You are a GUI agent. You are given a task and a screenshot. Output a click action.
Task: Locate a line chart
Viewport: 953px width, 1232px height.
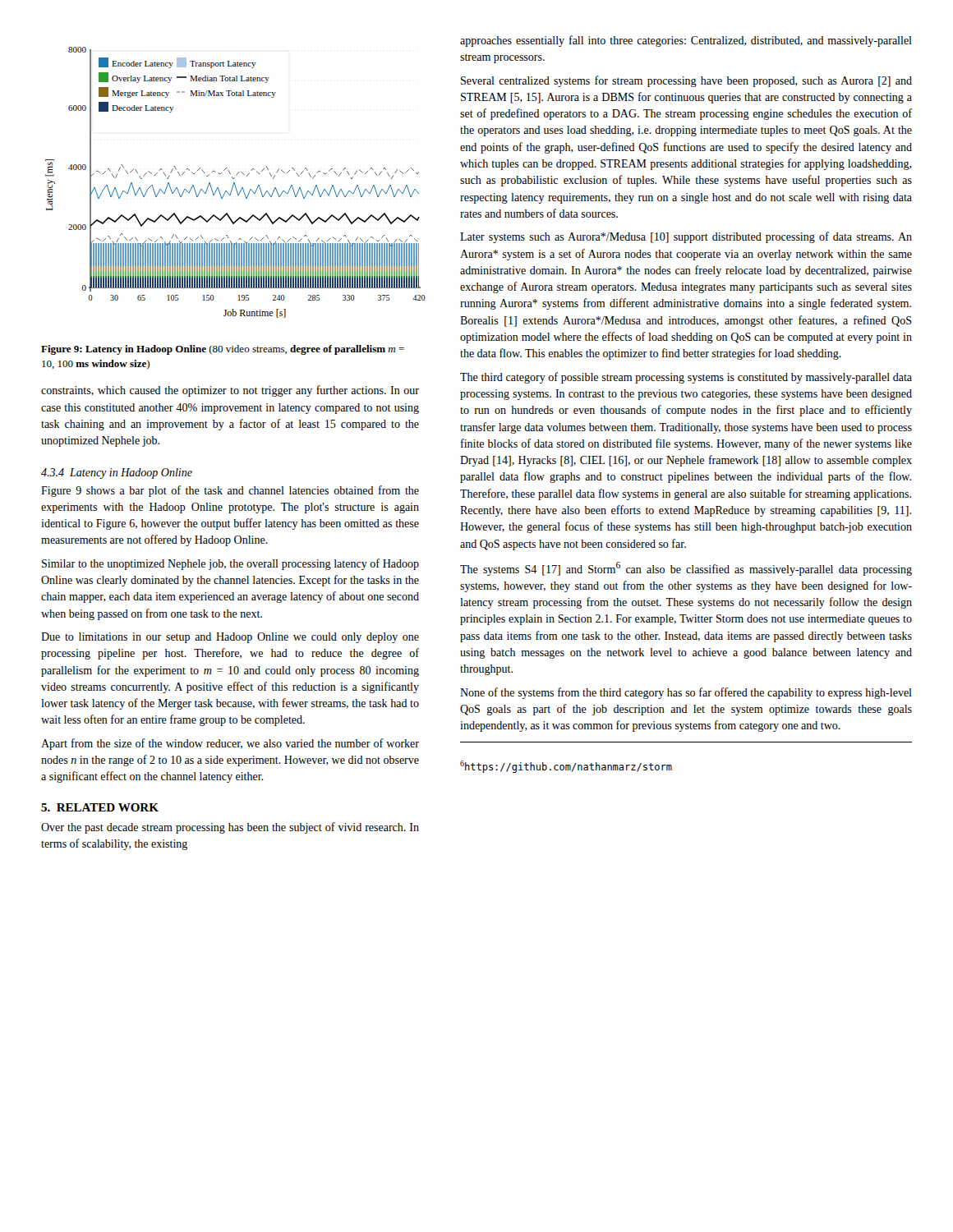pyautogui.click(x=234, y=185)
